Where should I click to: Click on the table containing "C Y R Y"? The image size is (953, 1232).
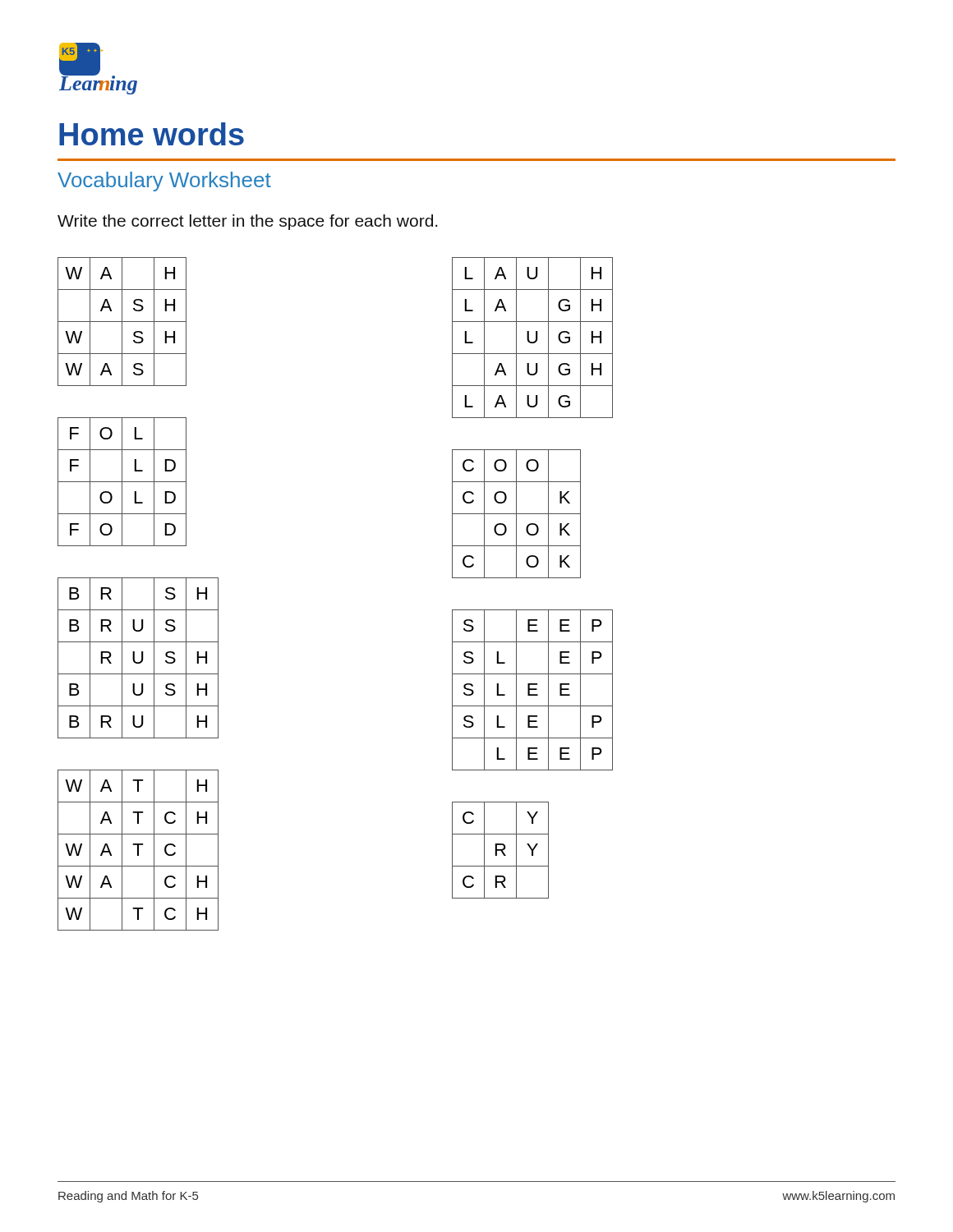coord(649,850)
